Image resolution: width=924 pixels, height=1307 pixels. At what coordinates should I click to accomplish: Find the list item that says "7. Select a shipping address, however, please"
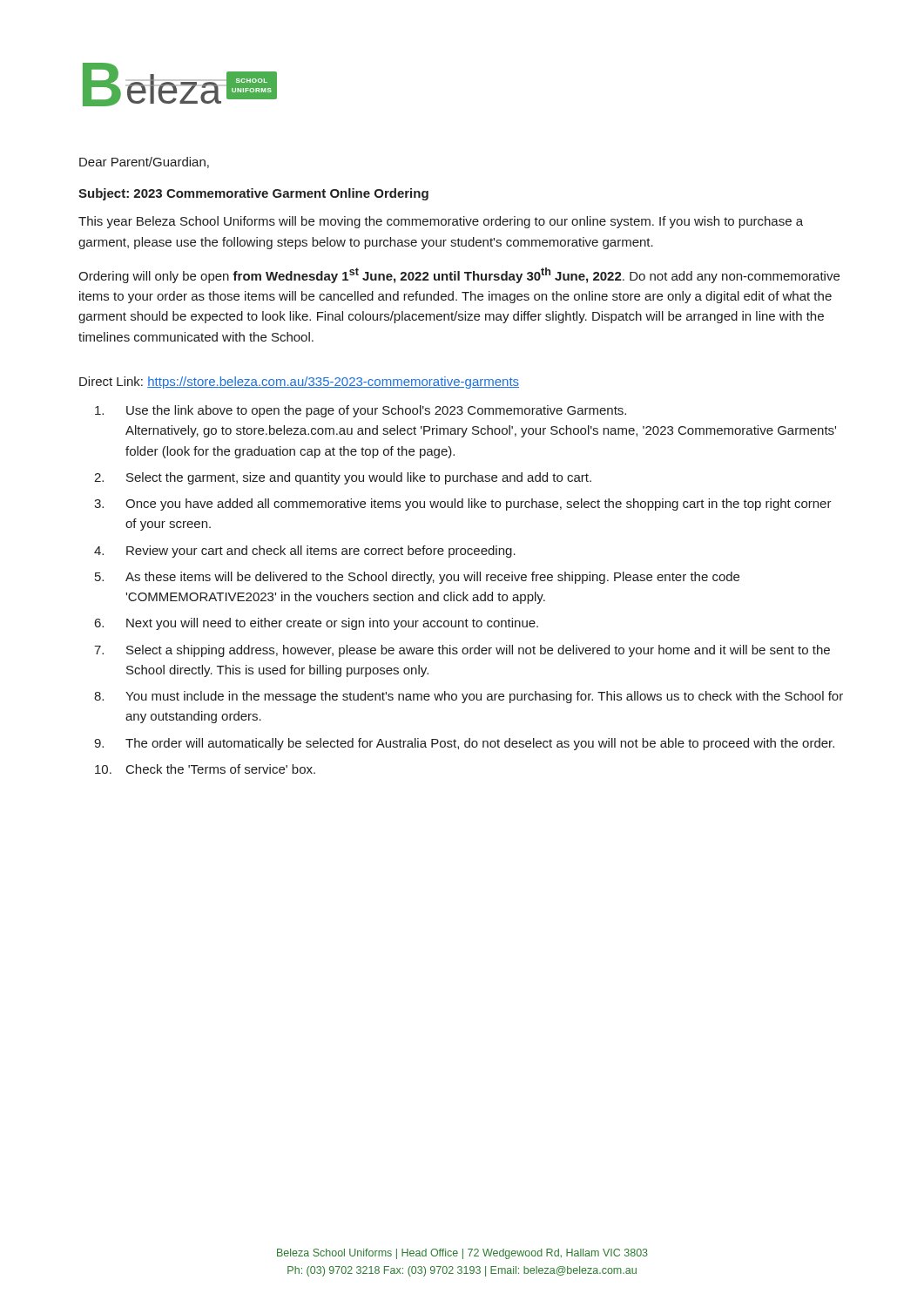pos(462,659)
